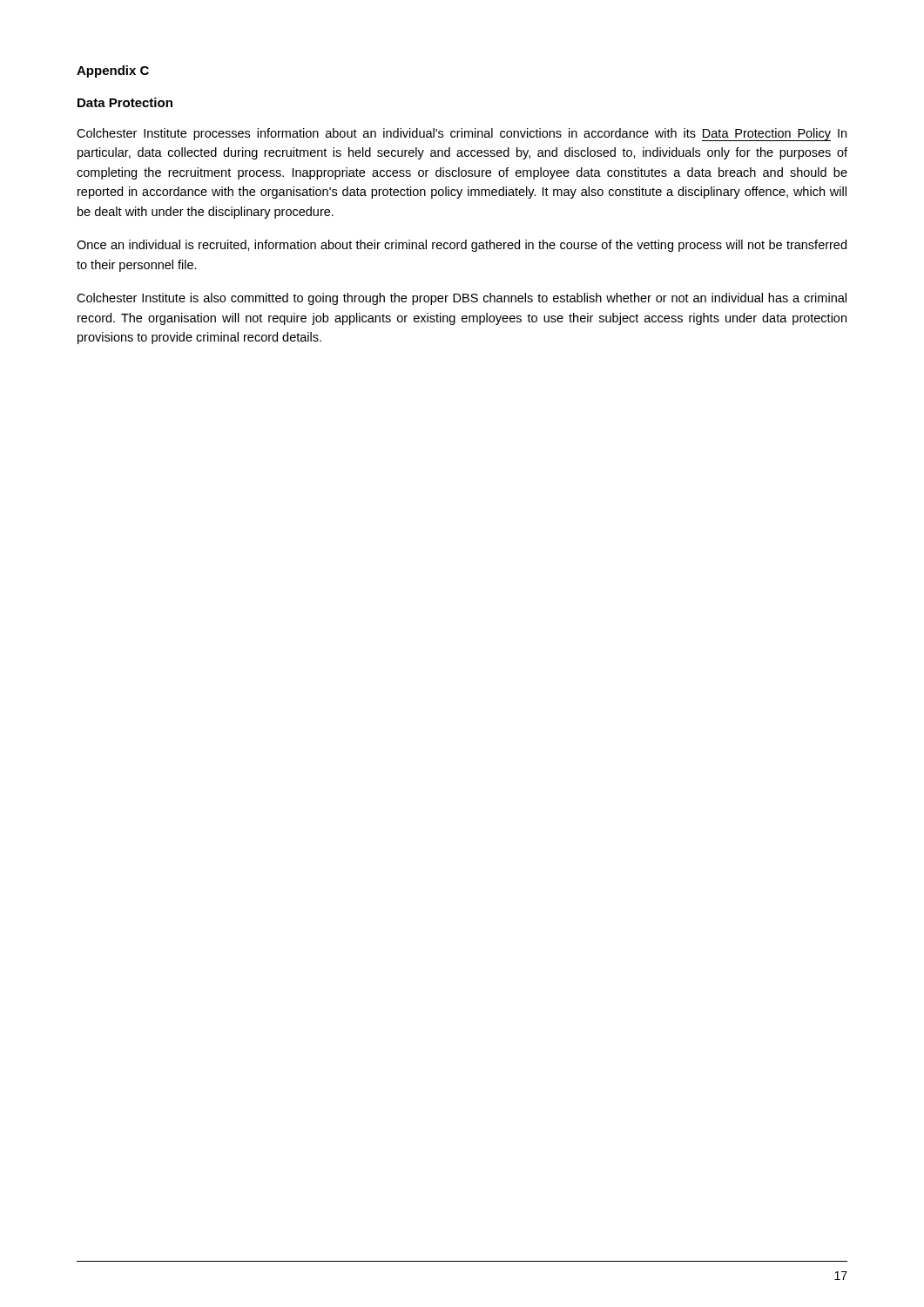Image resolution: width=924 pixels, height=1307 pixels.
Task: Locate the text block that reads "Colchester Institute is"
Action: click(462, 318)
